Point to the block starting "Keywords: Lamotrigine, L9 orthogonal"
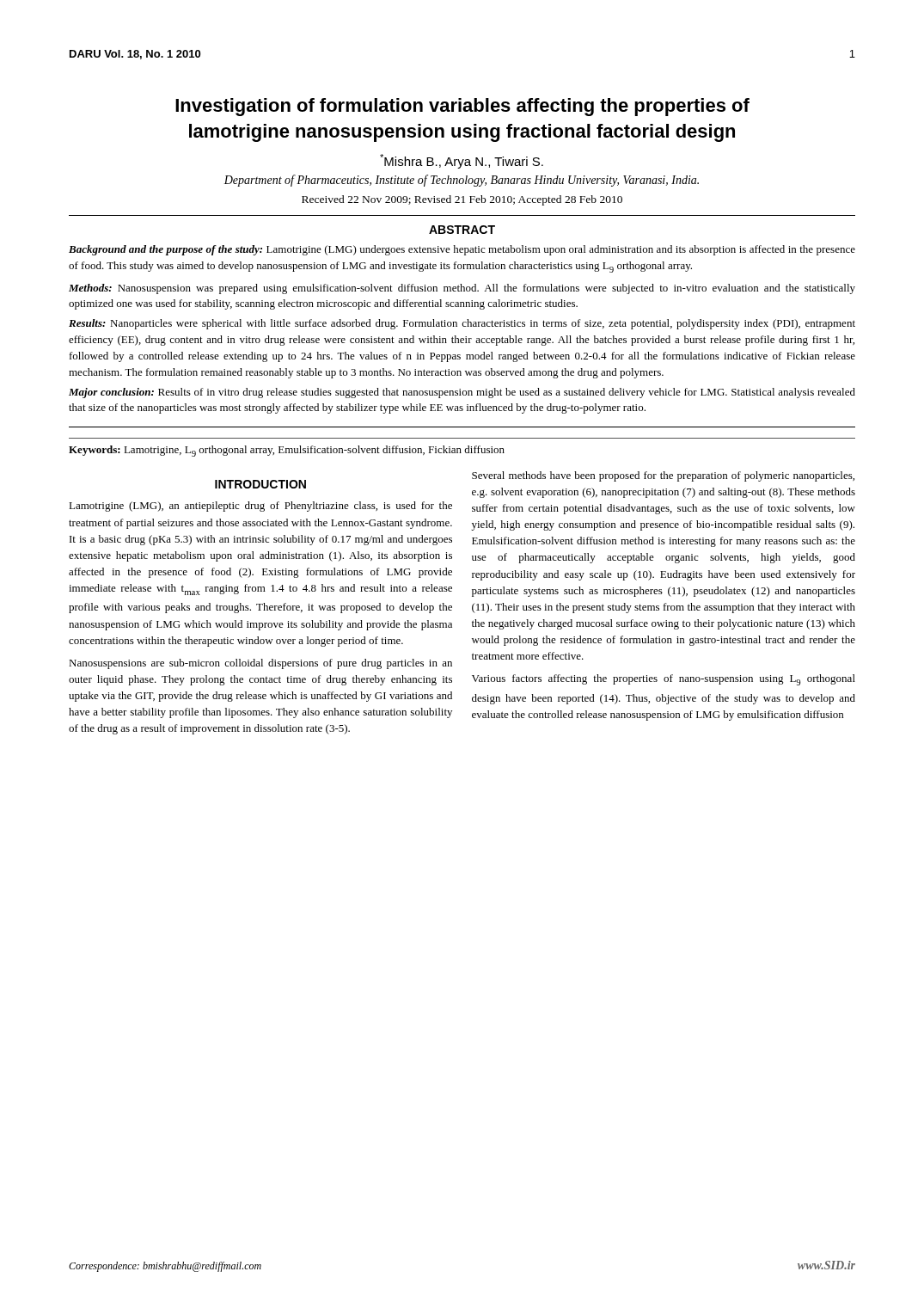 (x=287, y=451)
